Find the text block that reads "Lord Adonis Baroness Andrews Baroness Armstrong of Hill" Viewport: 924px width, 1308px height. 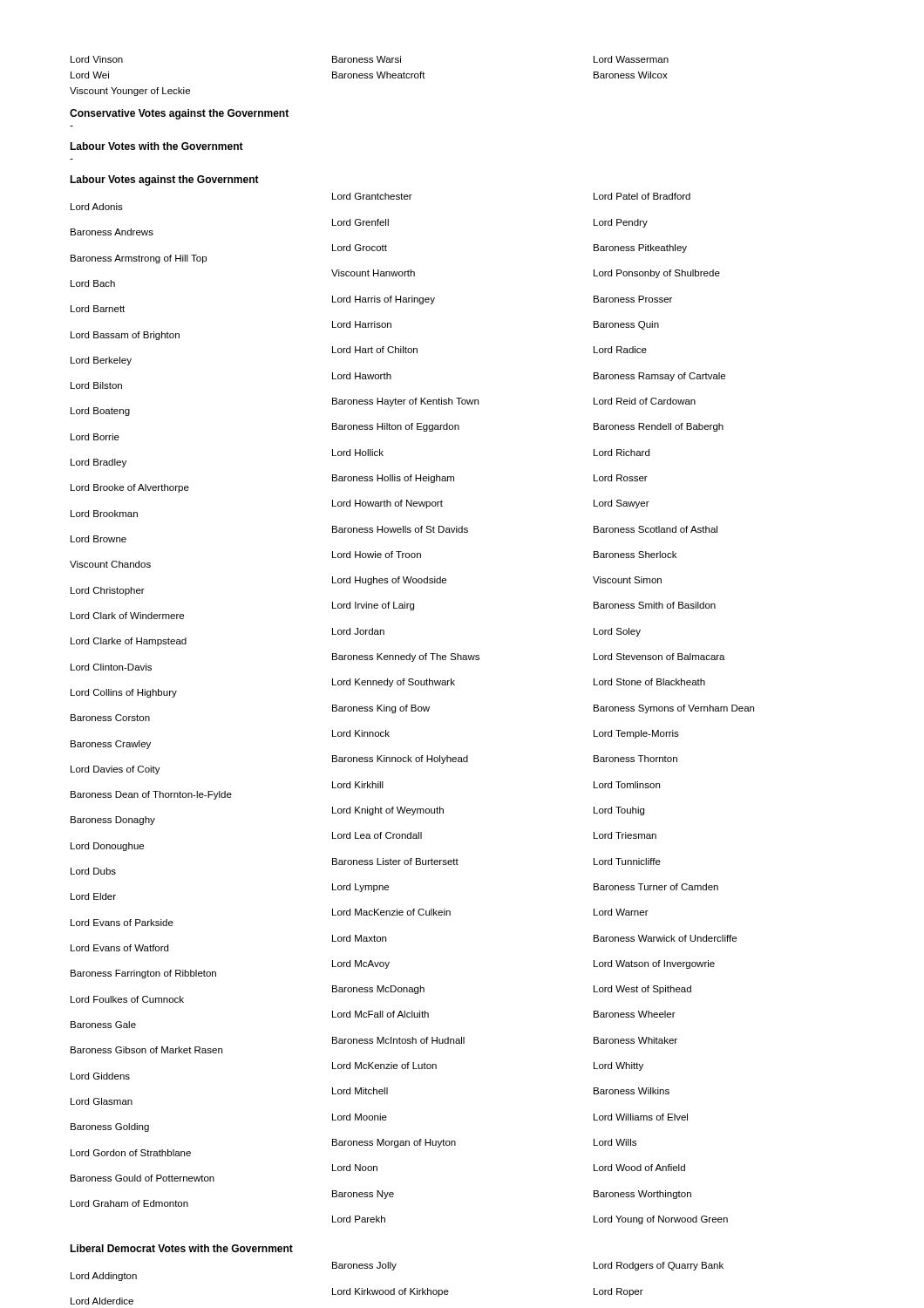[x=412, y=708]
